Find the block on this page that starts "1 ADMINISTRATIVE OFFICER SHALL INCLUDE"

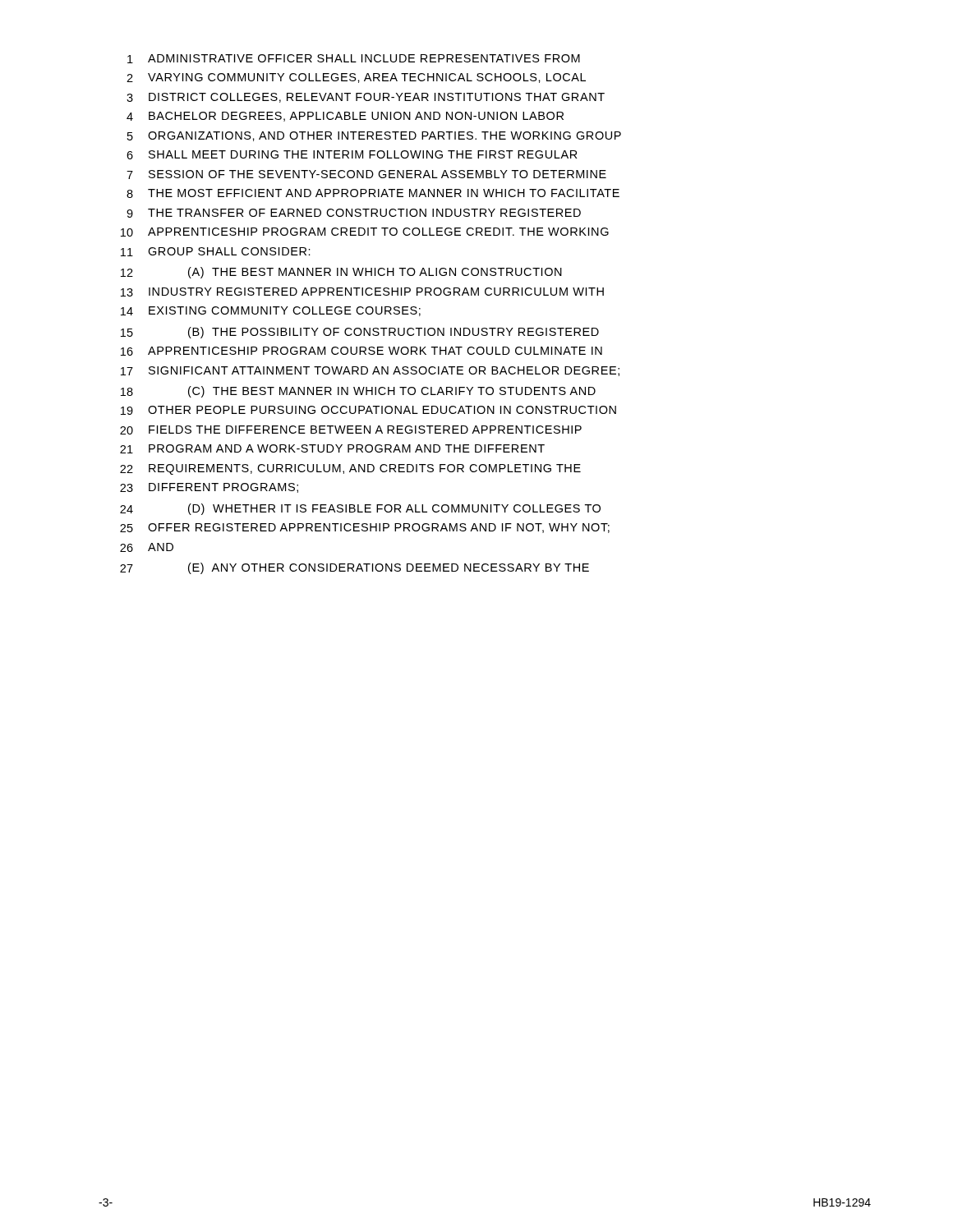tap(485, 59)
